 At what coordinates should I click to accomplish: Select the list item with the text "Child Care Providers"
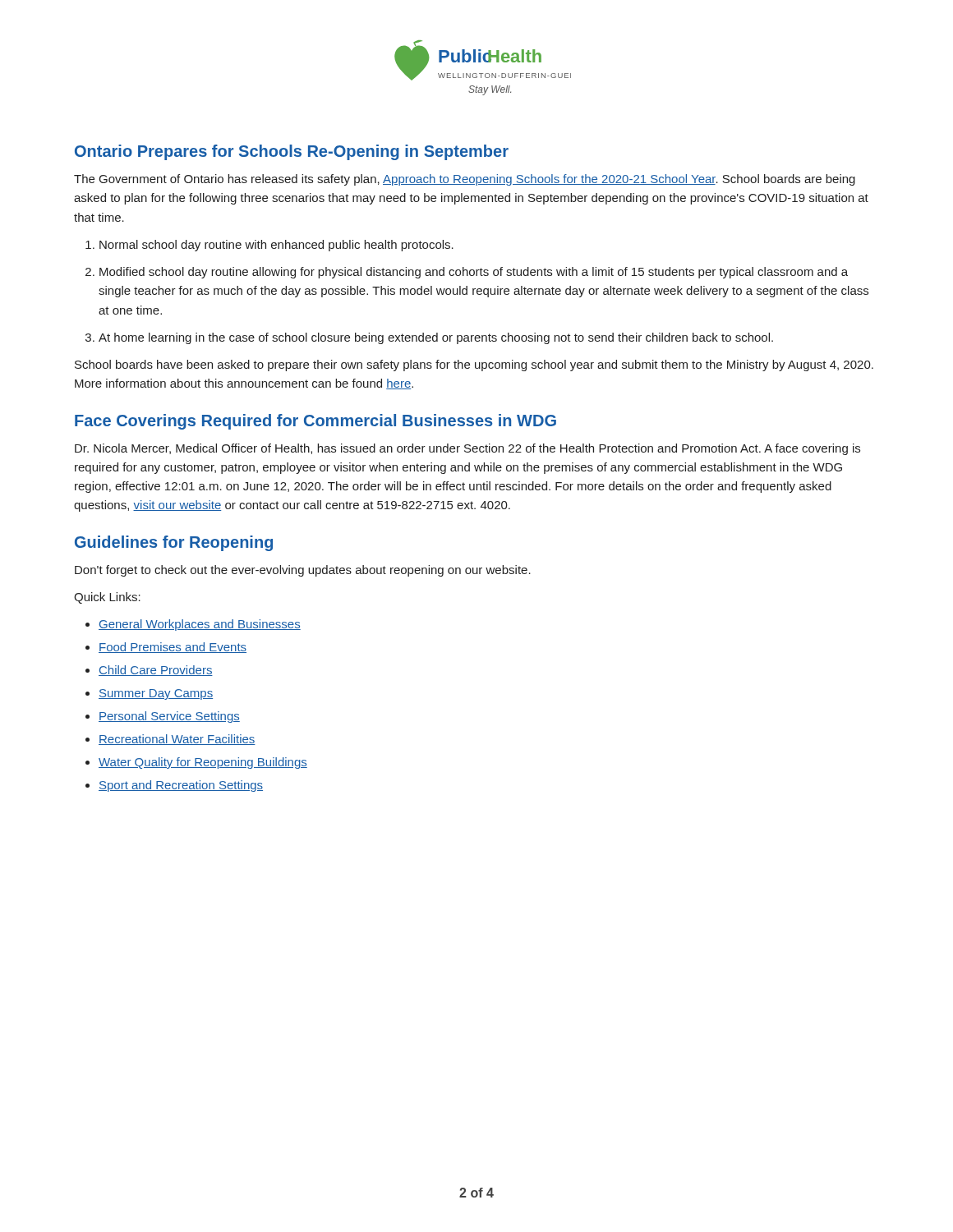155,670
